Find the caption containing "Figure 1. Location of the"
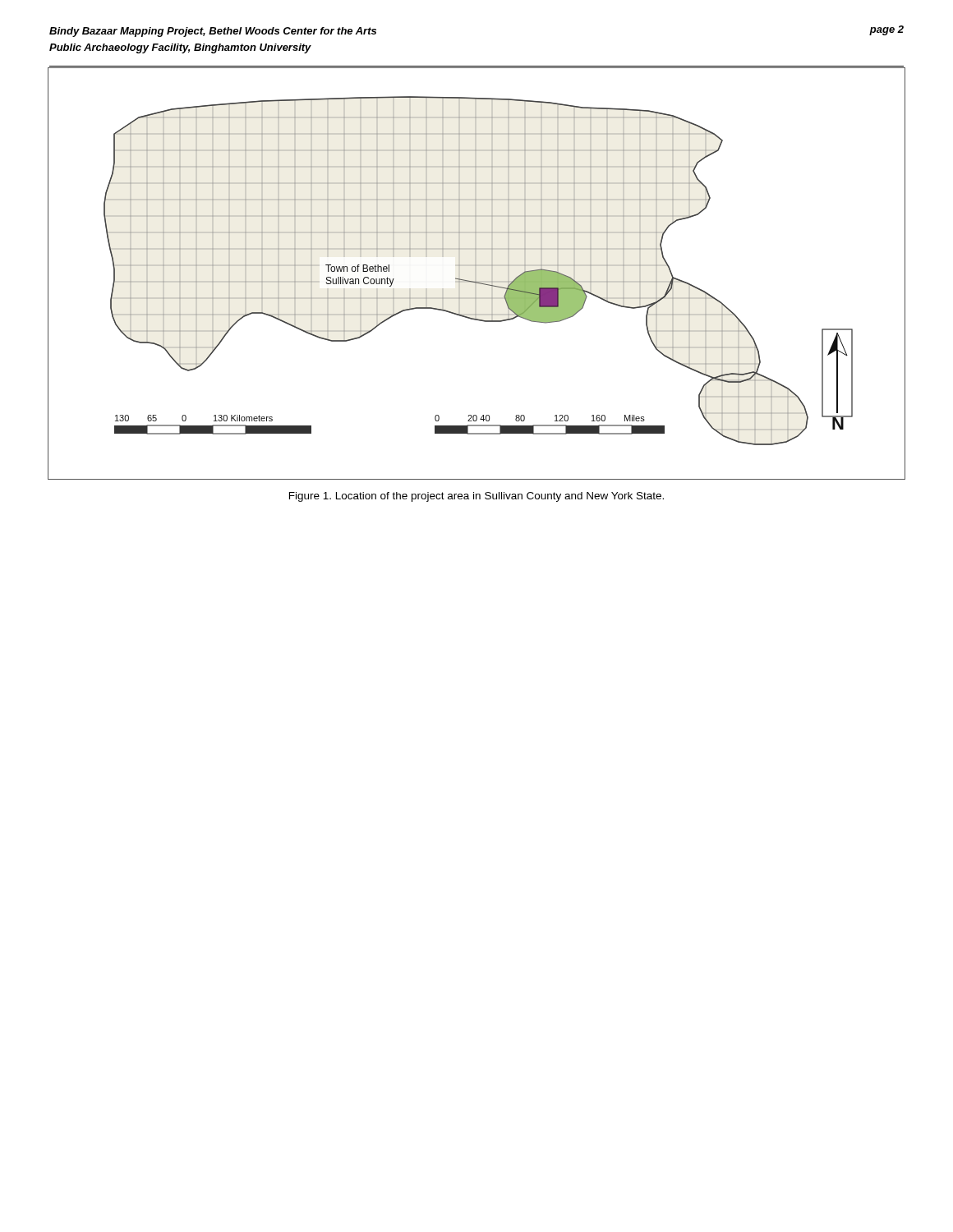Screen dimensions: 1232x953 [x=476, y=496]
